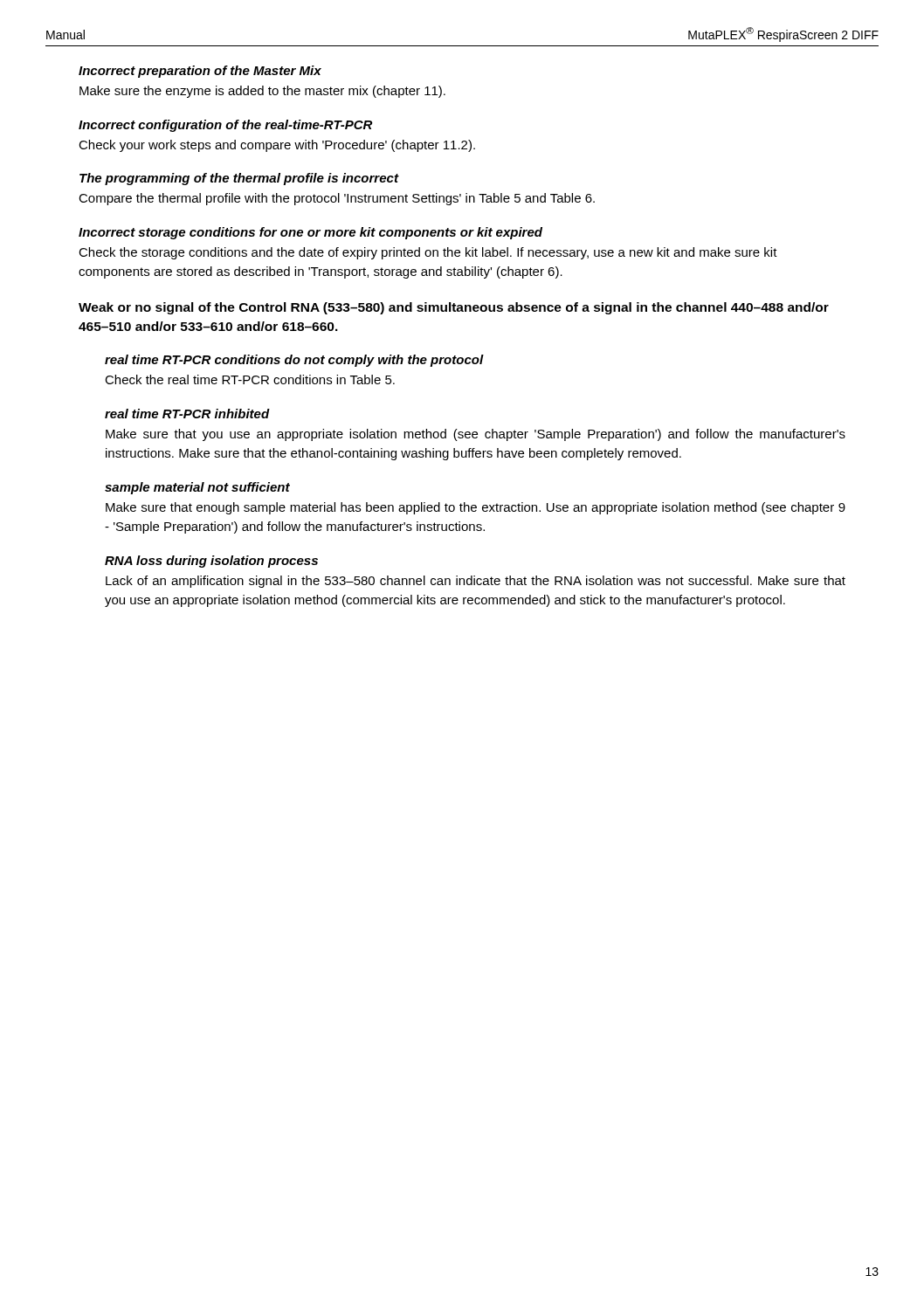Select the block starting "The programming of the thermal profile"
This screenshot has height=1310, width=924.
point(238,178)
